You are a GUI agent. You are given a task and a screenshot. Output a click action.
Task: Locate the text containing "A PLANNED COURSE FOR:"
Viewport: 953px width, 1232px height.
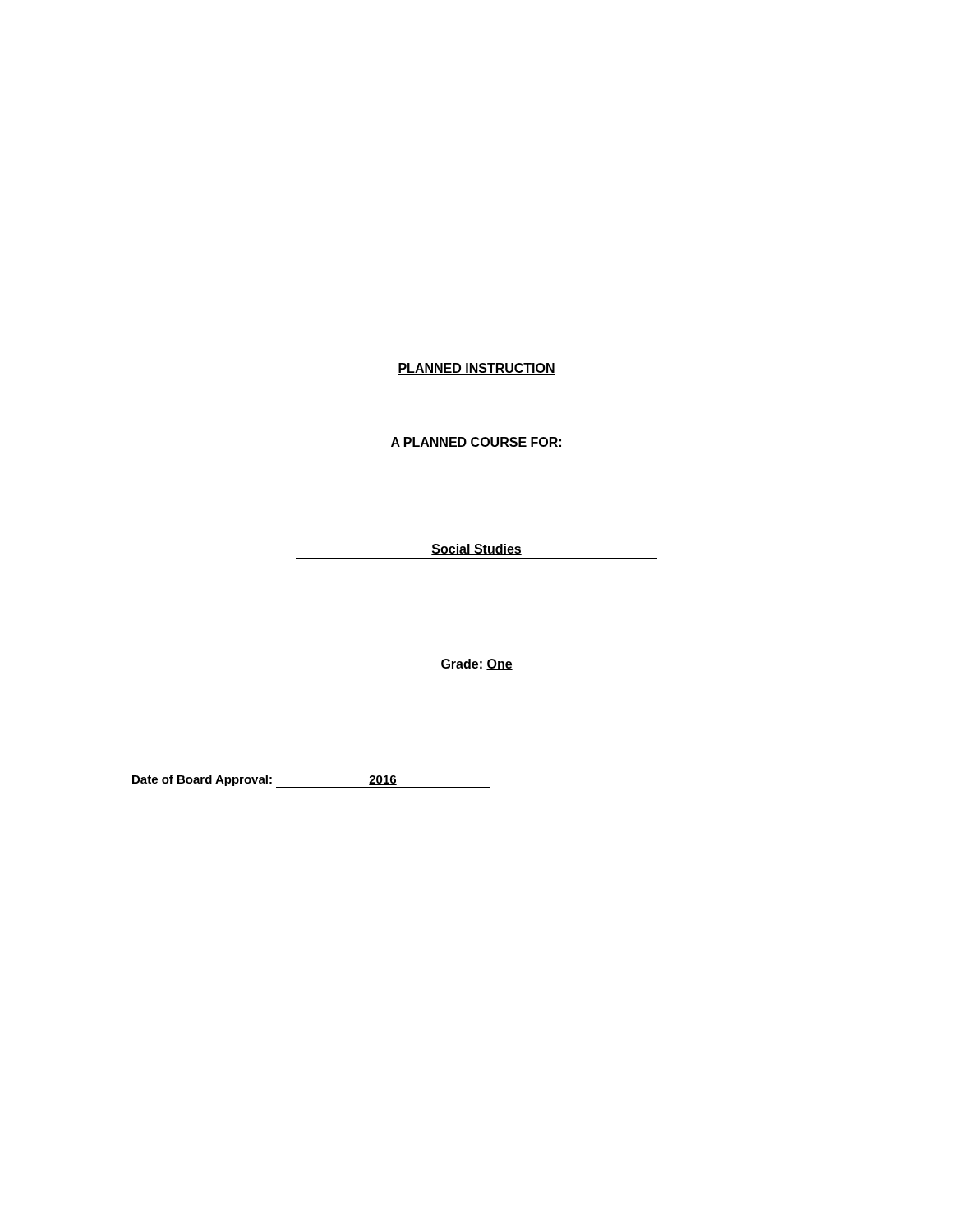click(476, 442)
